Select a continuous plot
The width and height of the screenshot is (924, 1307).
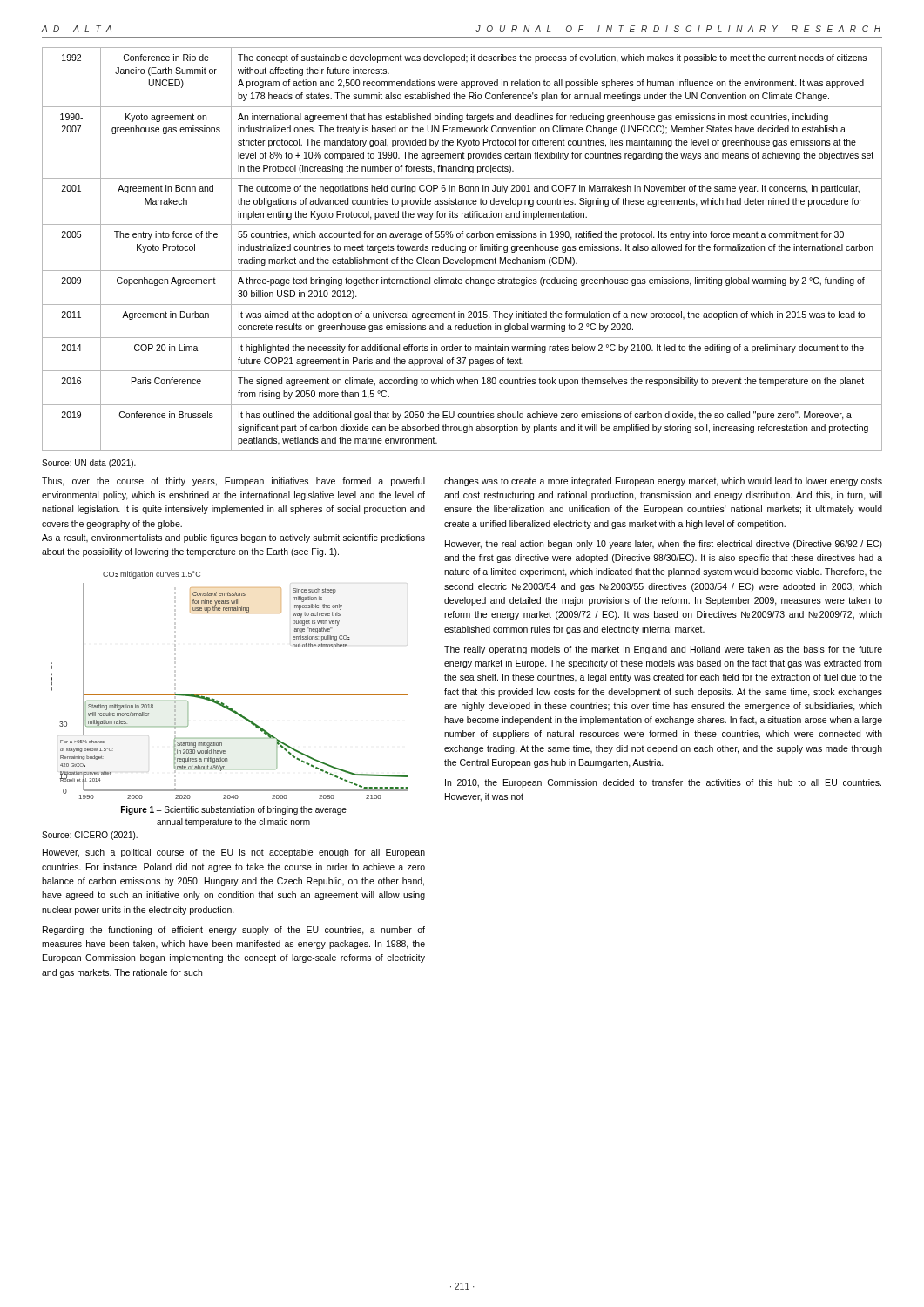pos(233,684)
